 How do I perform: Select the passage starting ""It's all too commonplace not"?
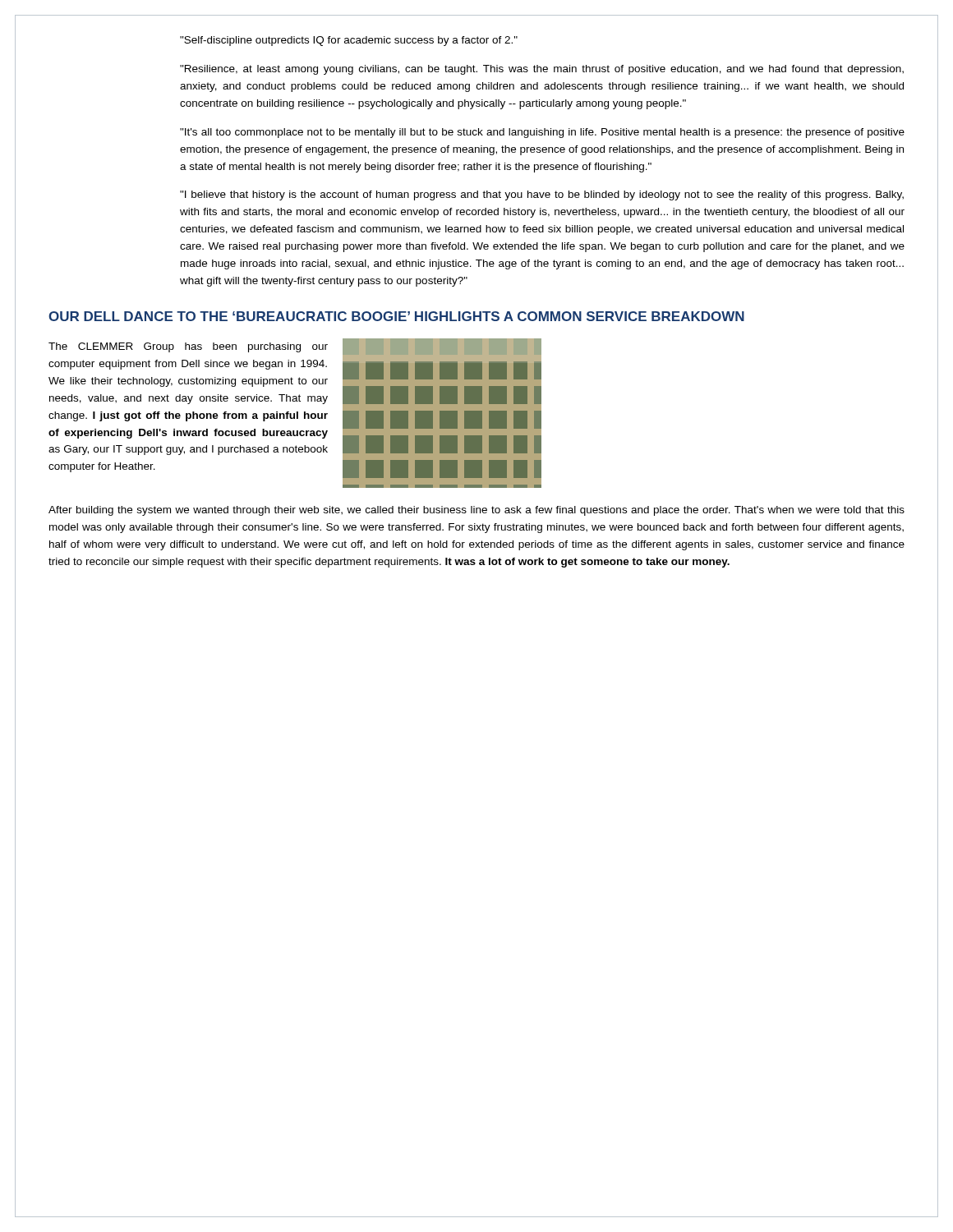coord(542,149)
